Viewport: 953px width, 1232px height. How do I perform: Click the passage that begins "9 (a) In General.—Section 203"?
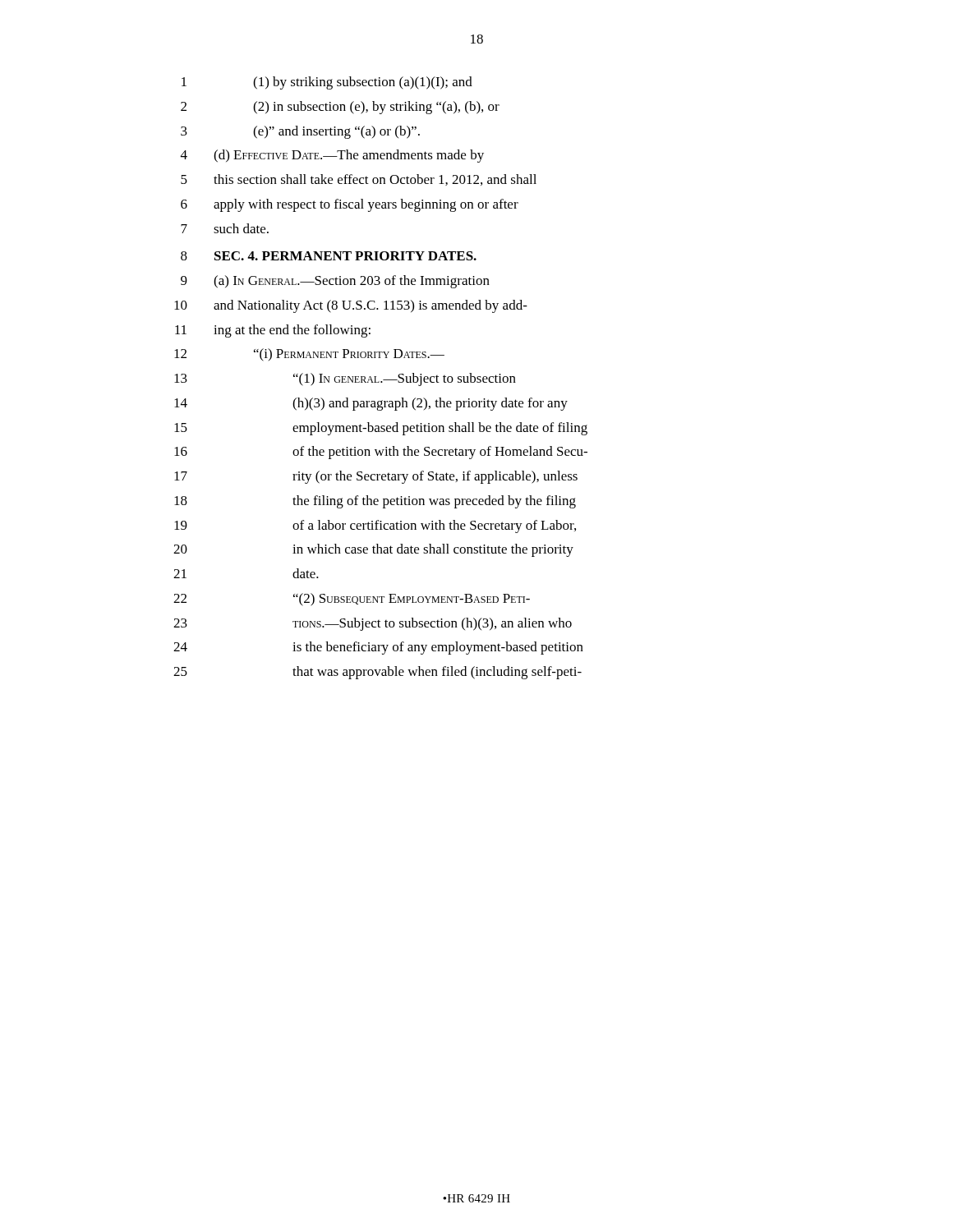pyautogui.click(x=335, y=282)
